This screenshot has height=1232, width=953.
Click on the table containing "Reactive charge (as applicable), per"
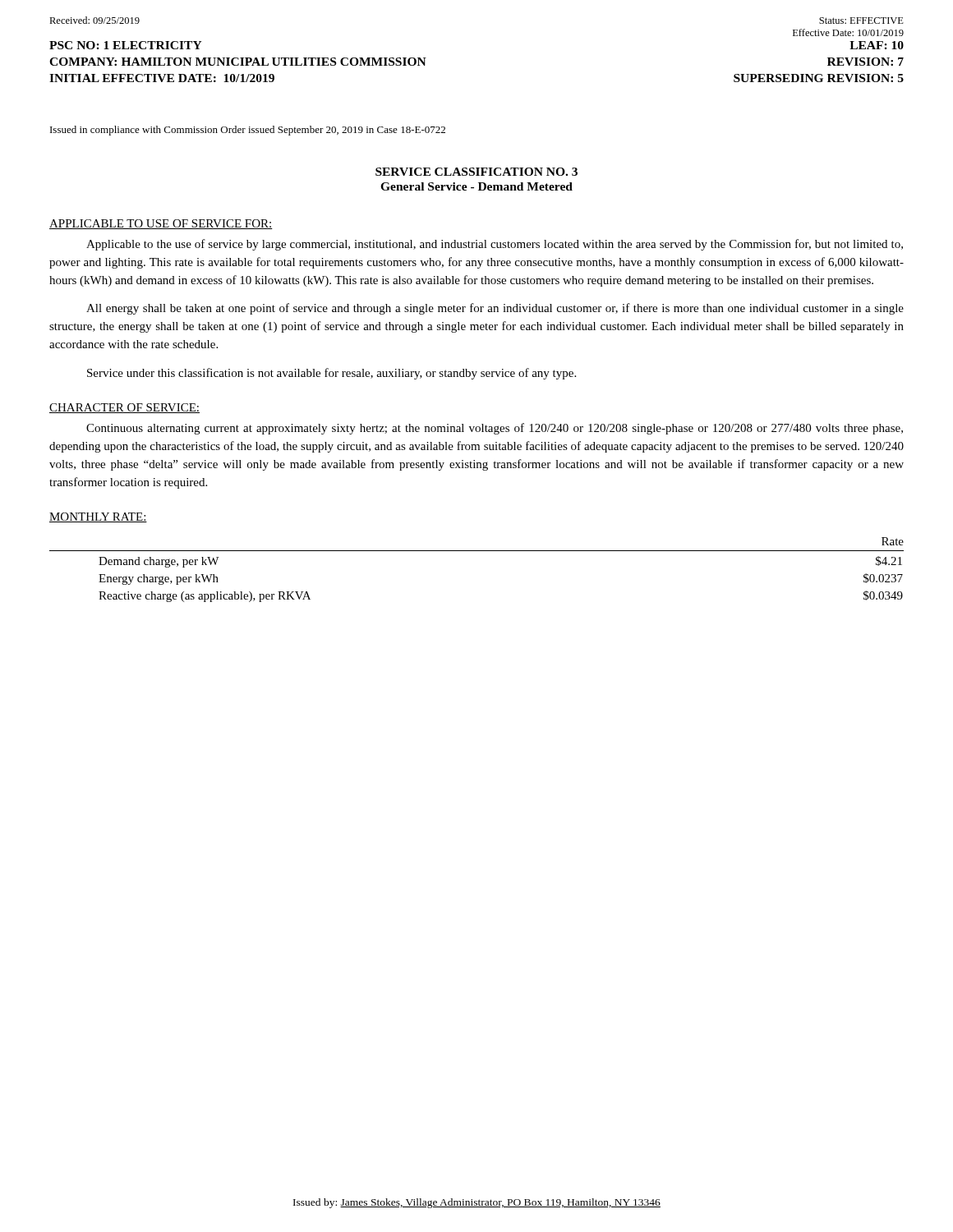476,569
